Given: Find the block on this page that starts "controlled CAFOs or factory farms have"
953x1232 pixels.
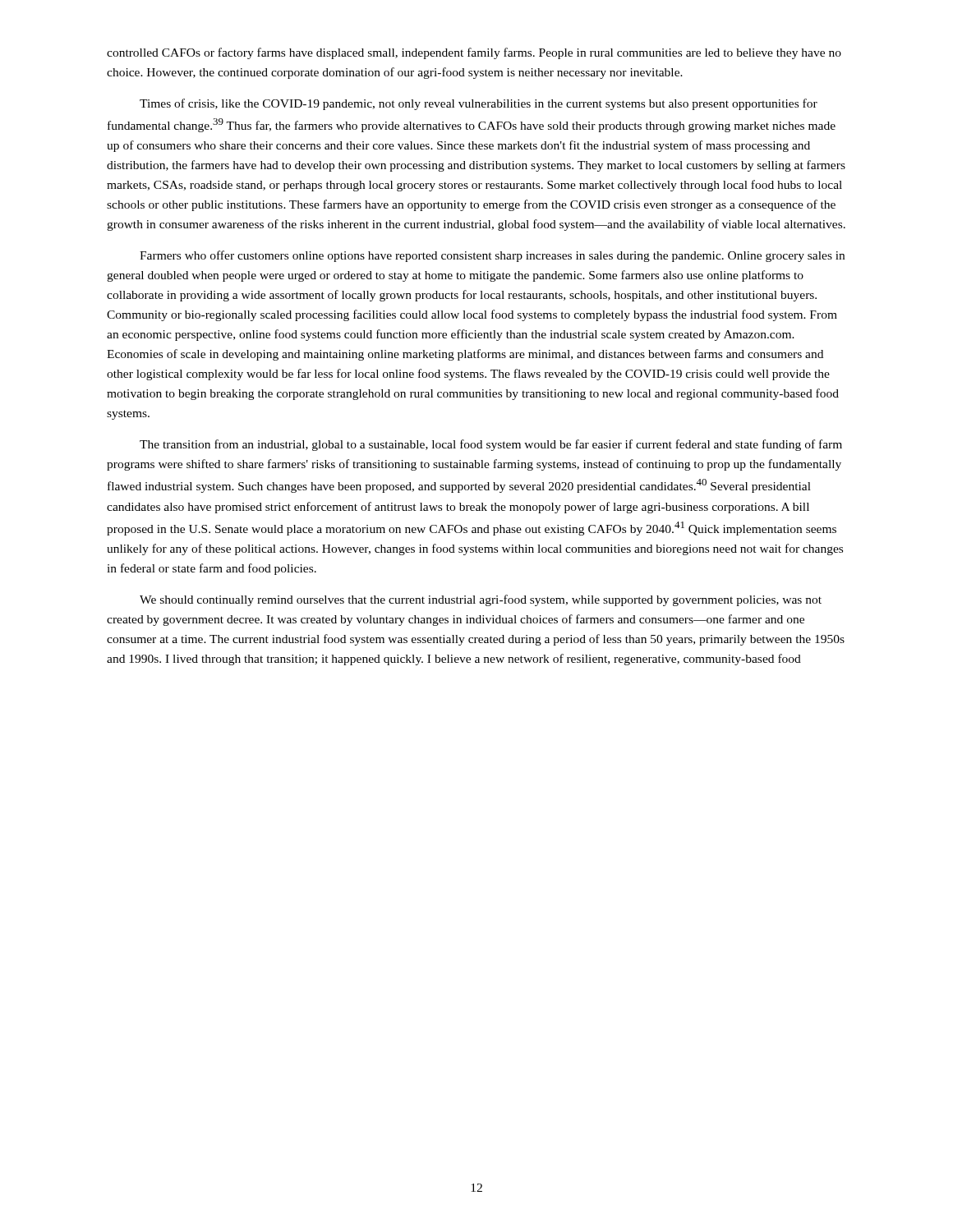Looking at the screenshot, I should [x=474, y=62].
